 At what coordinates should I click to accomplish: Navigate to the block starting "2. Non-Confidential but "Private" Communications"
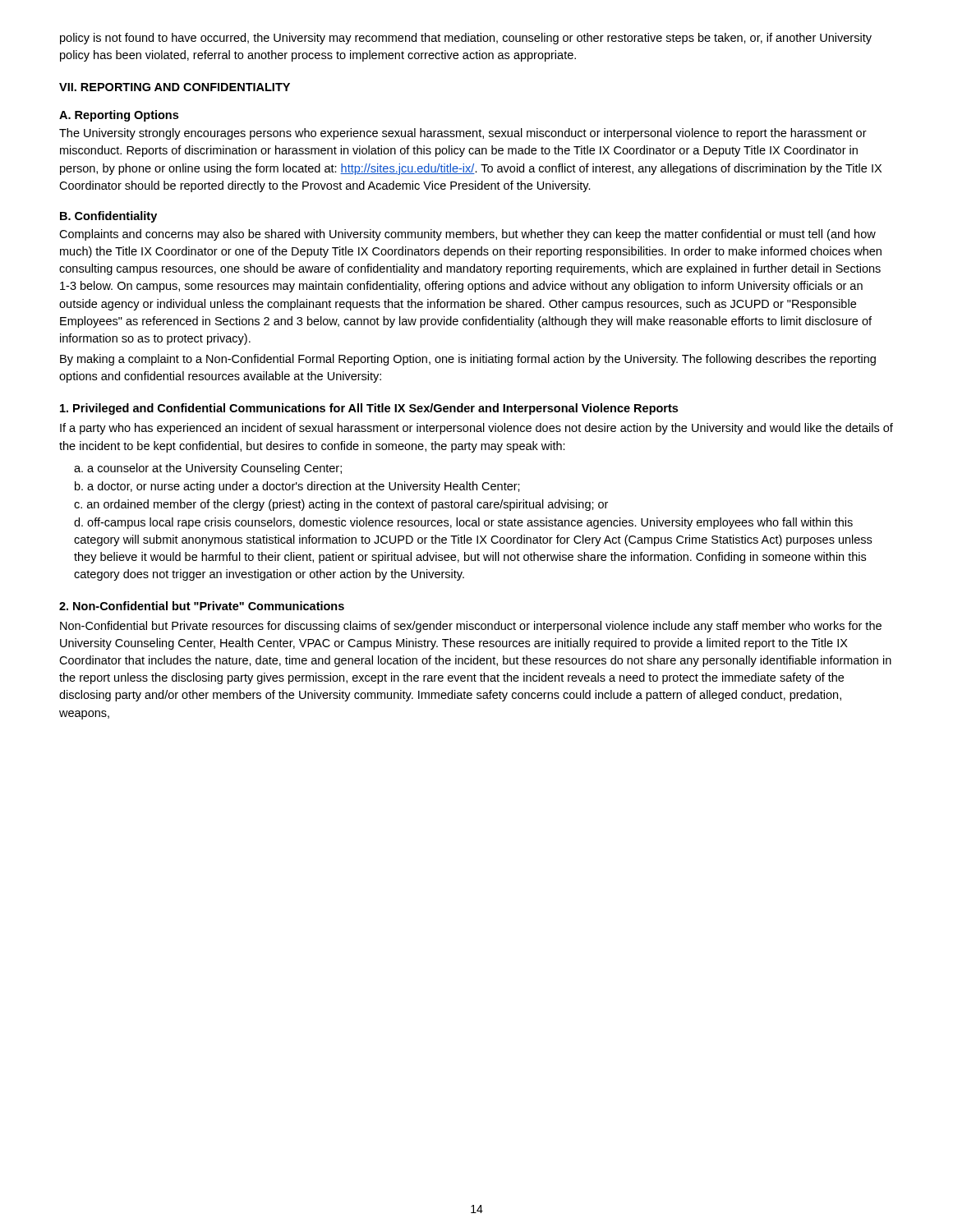[x=202, y=606]
